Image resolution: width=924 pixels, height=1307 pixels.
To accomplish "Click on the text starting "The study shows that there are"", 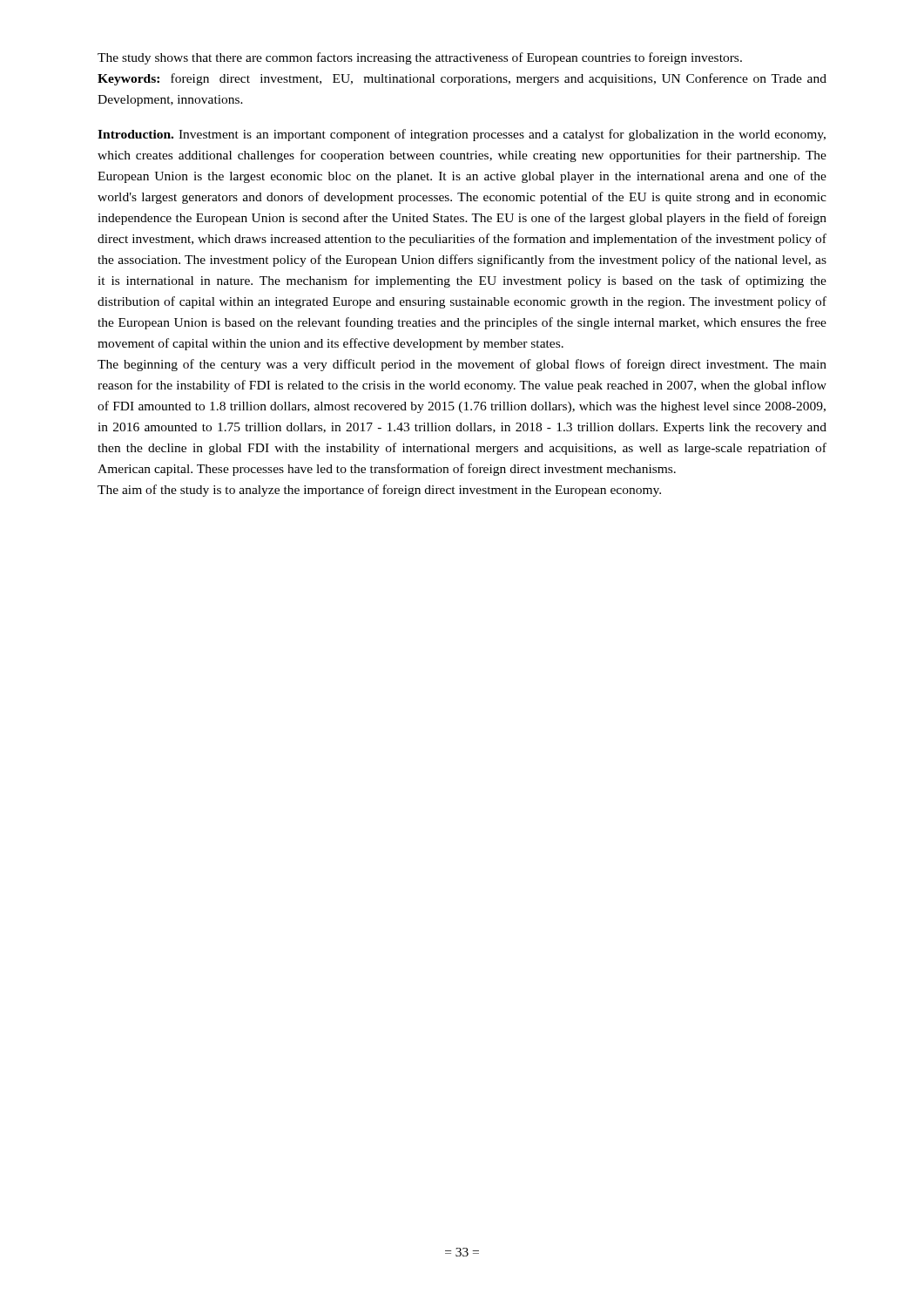I will pos(462,58).
